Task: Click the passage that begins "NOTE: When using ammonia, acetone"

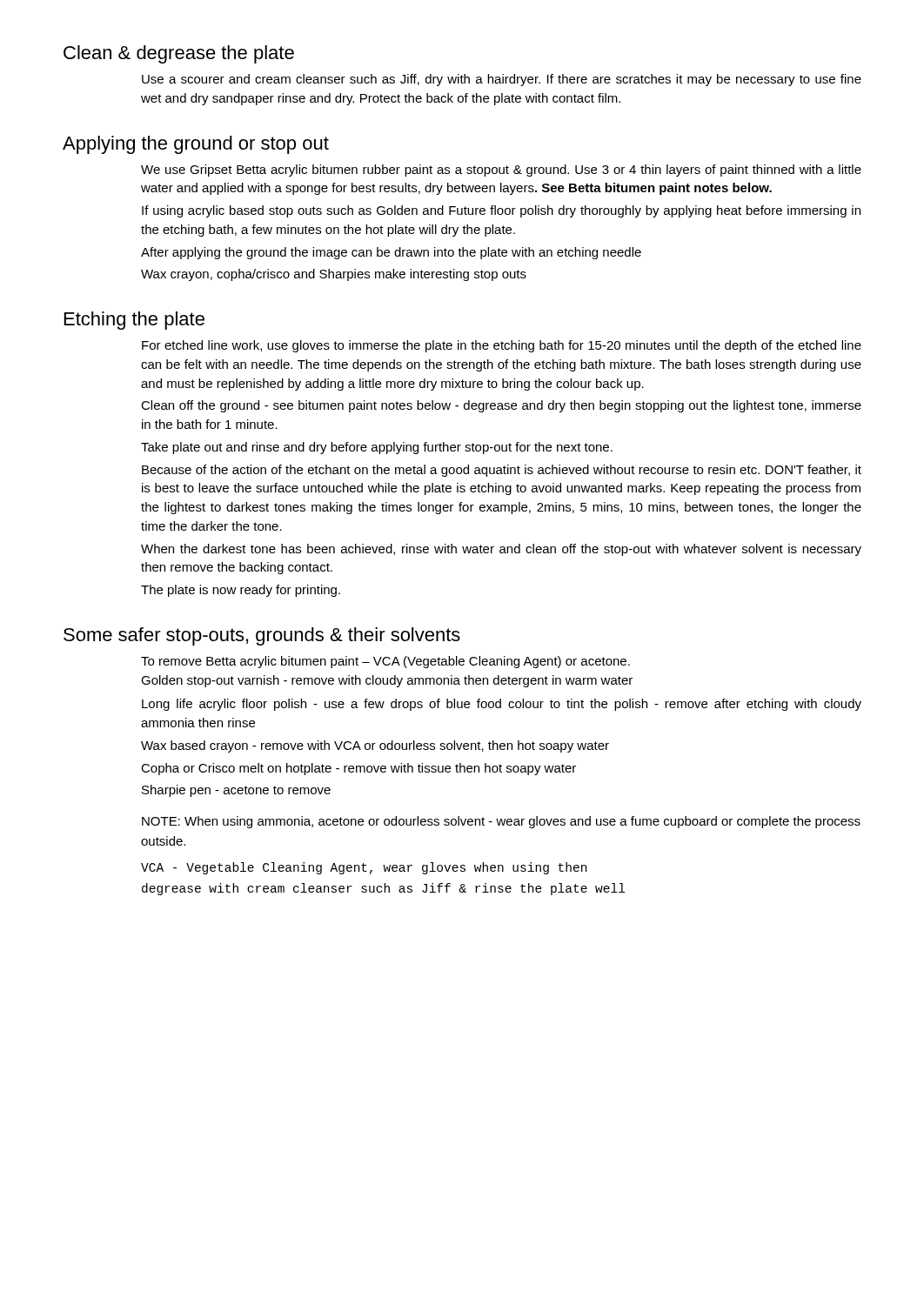Action: tap(501, 831)
